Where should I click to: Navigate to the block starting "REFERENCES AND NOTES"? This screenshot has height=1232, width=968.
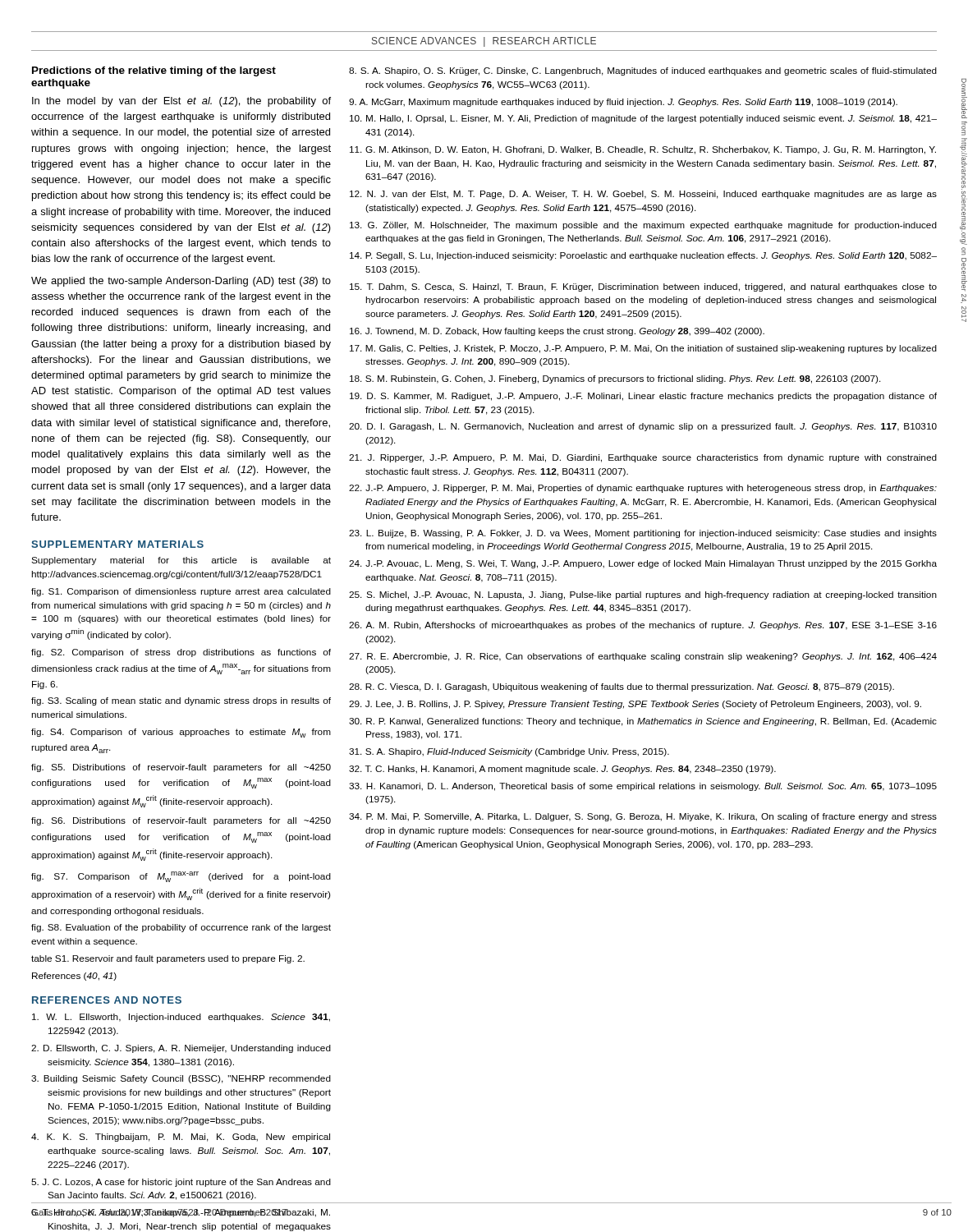pyautogui.click(x=107, y=1000)
